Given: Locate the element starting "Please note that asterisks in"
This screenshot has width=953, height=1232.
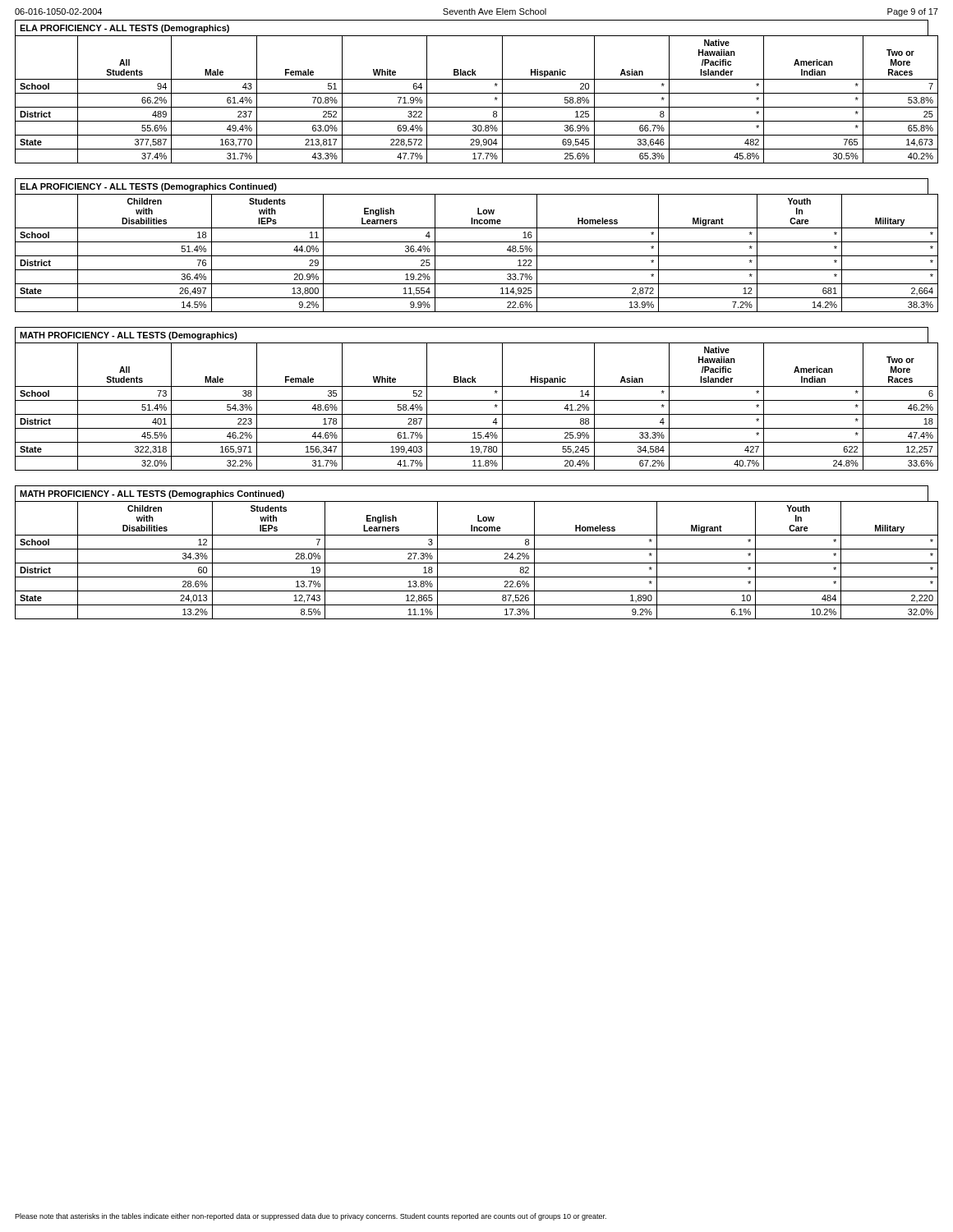Looking at the screenshot, I should click(x=311, y=1216).
